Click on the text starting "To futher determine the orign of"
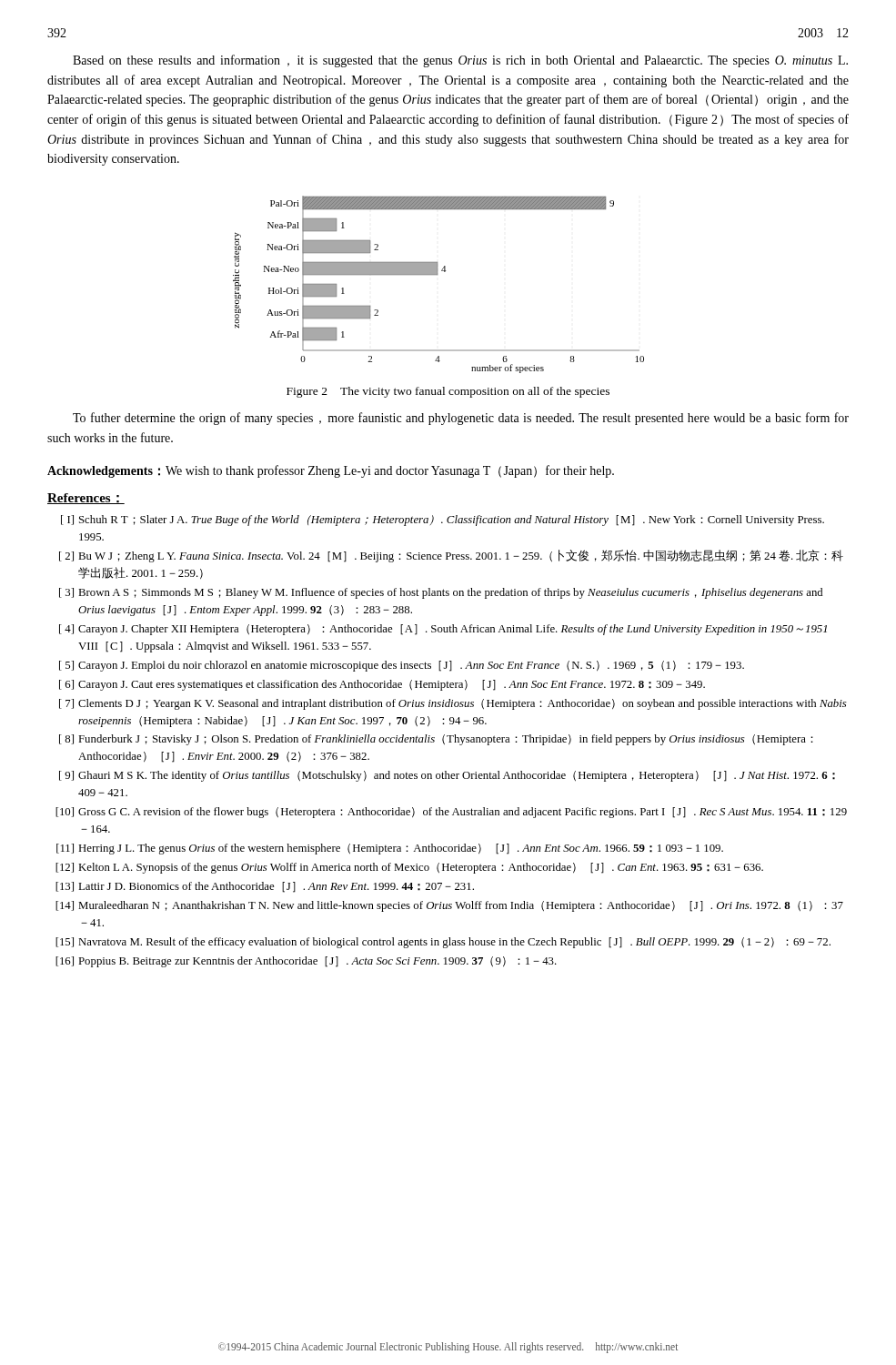 448,428
